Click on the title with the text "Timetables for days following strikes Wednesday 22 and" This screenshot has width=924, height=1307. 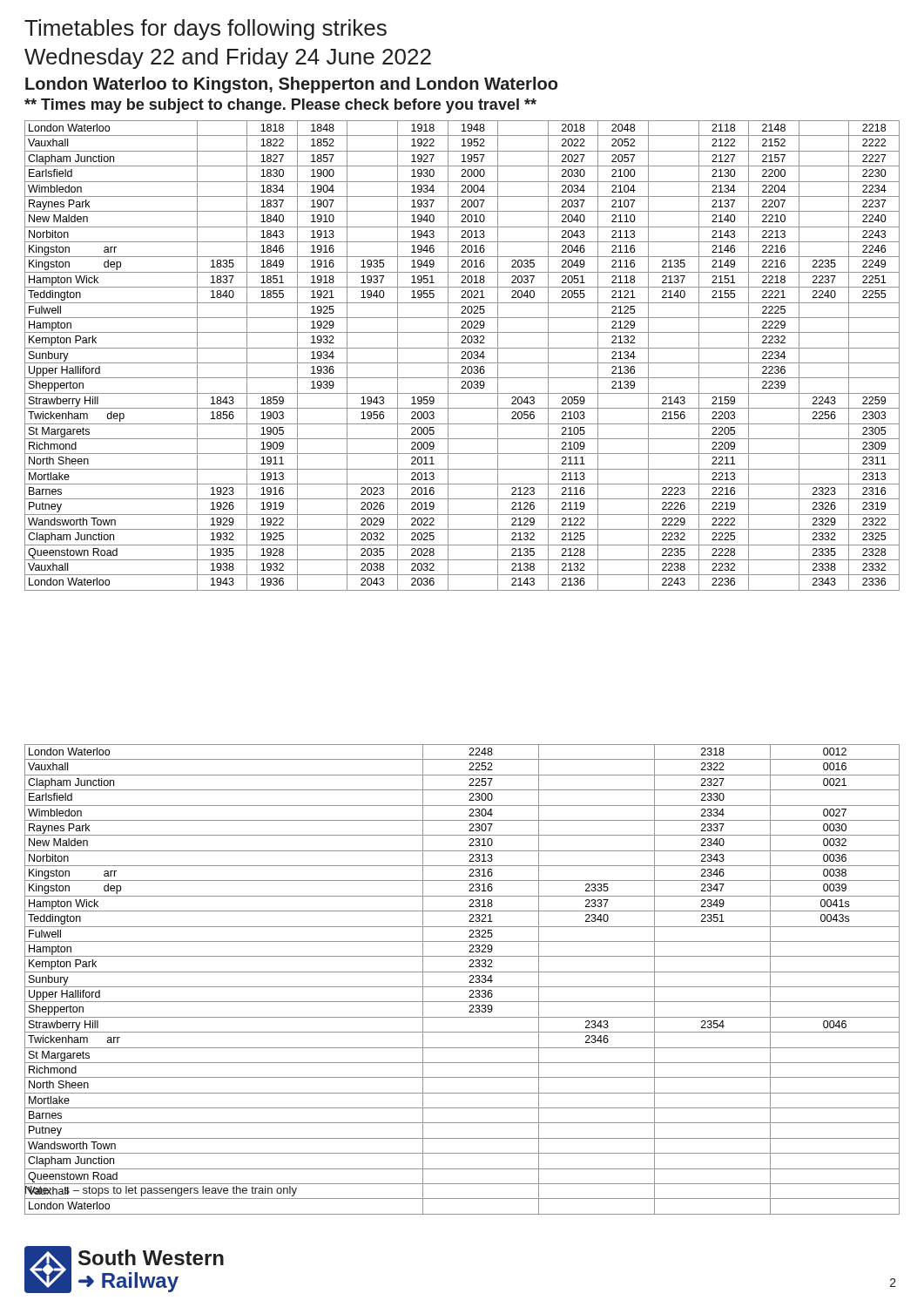click(206, 30)
